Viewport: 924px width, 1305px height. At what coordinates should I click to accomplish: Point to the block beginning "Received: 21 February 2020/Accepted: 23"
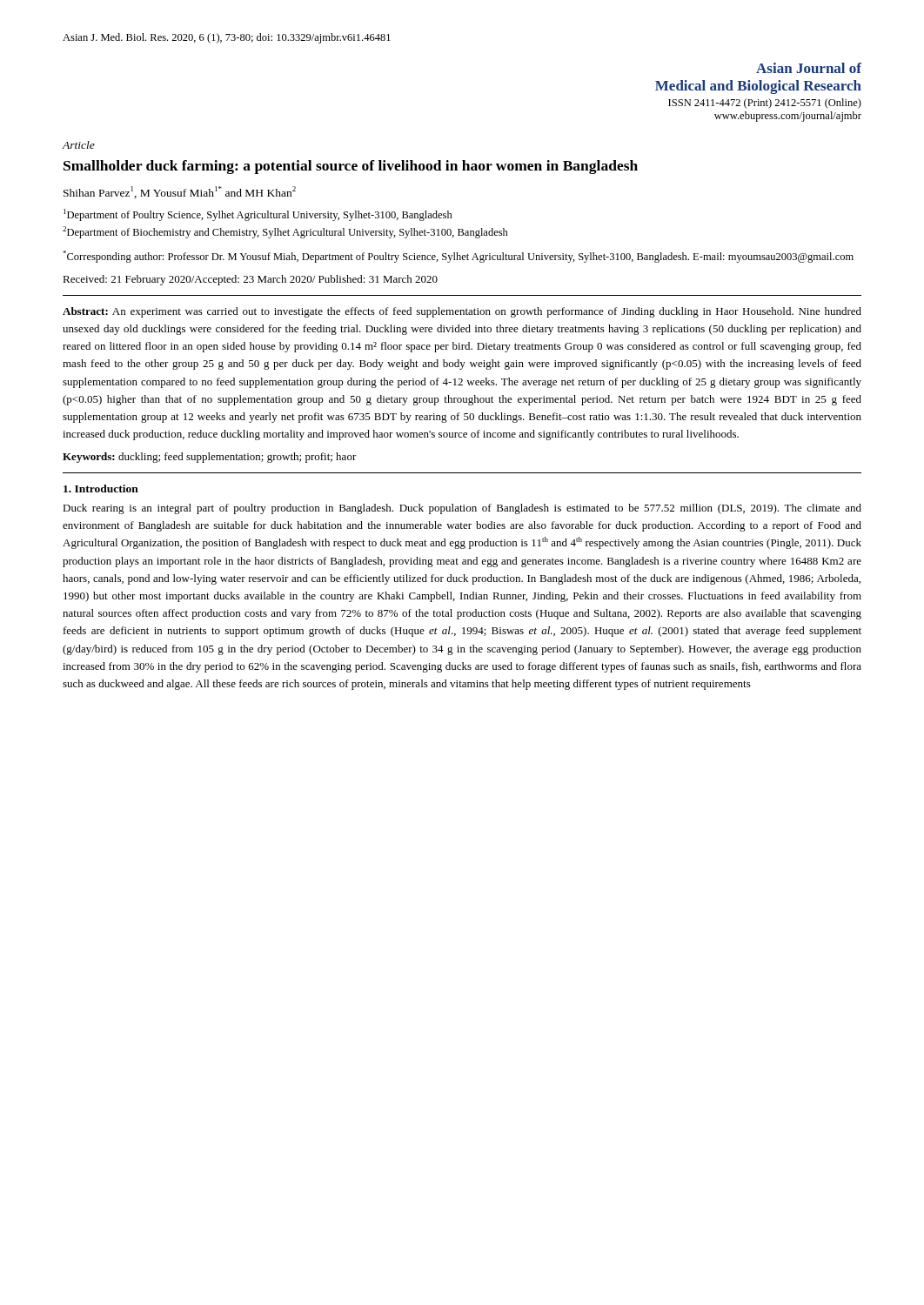[250, 279]
